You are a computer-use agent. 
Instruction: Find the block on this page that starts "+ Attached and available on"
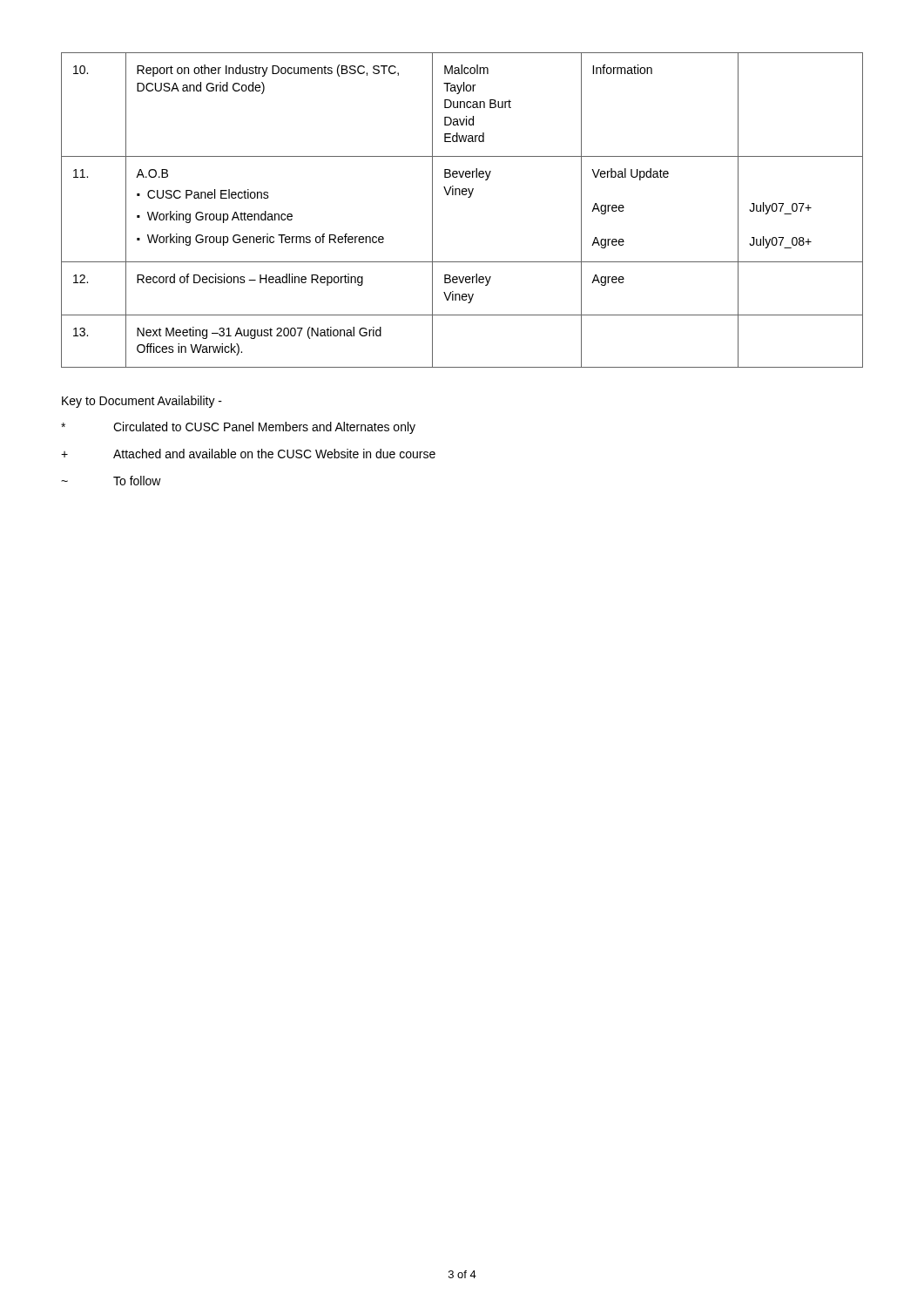click(248, 454)
